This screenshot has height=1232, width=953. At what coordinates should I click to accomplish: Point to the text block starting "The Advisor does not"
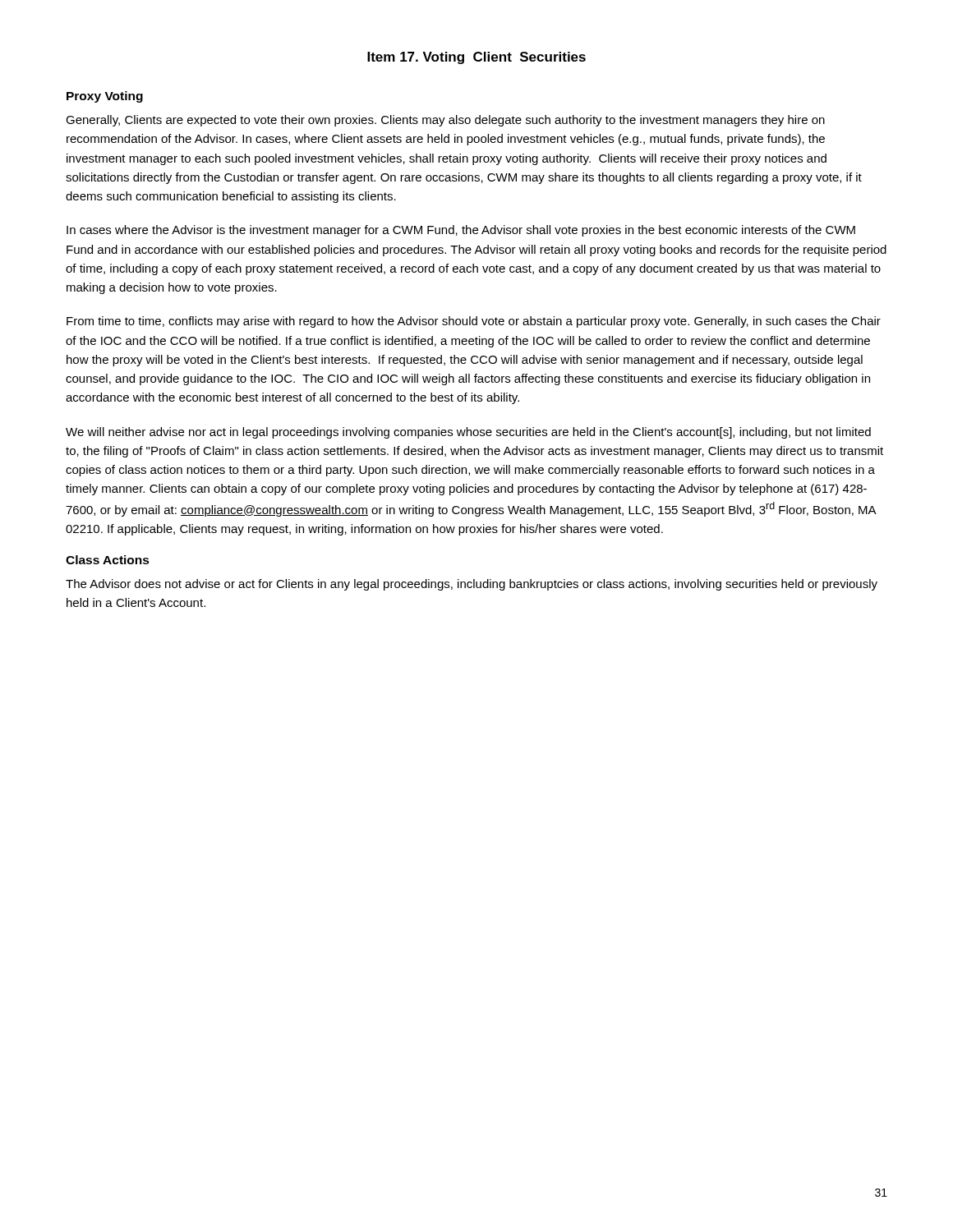(472, 593)
